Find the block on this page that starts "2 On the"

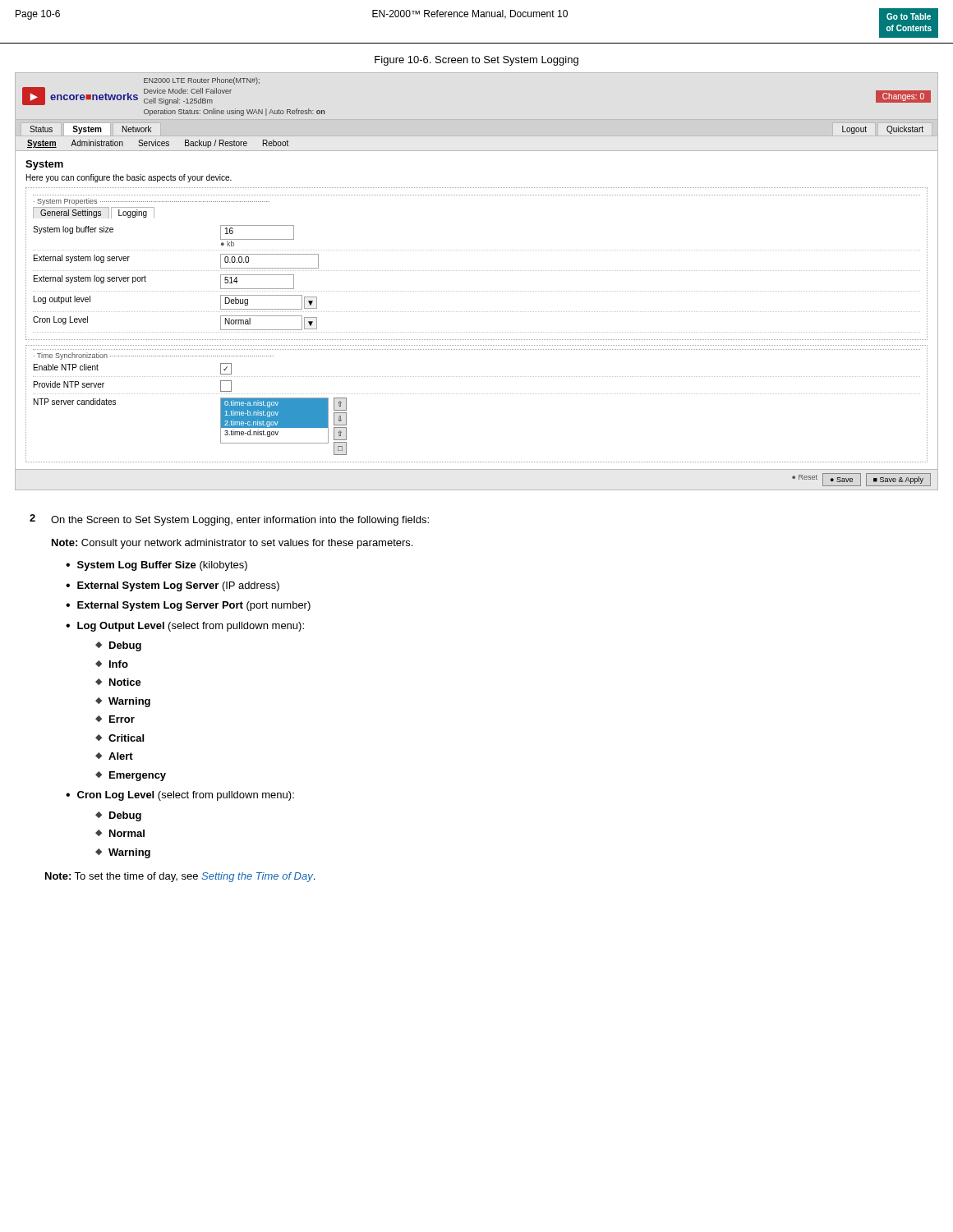tap(230, 520)
